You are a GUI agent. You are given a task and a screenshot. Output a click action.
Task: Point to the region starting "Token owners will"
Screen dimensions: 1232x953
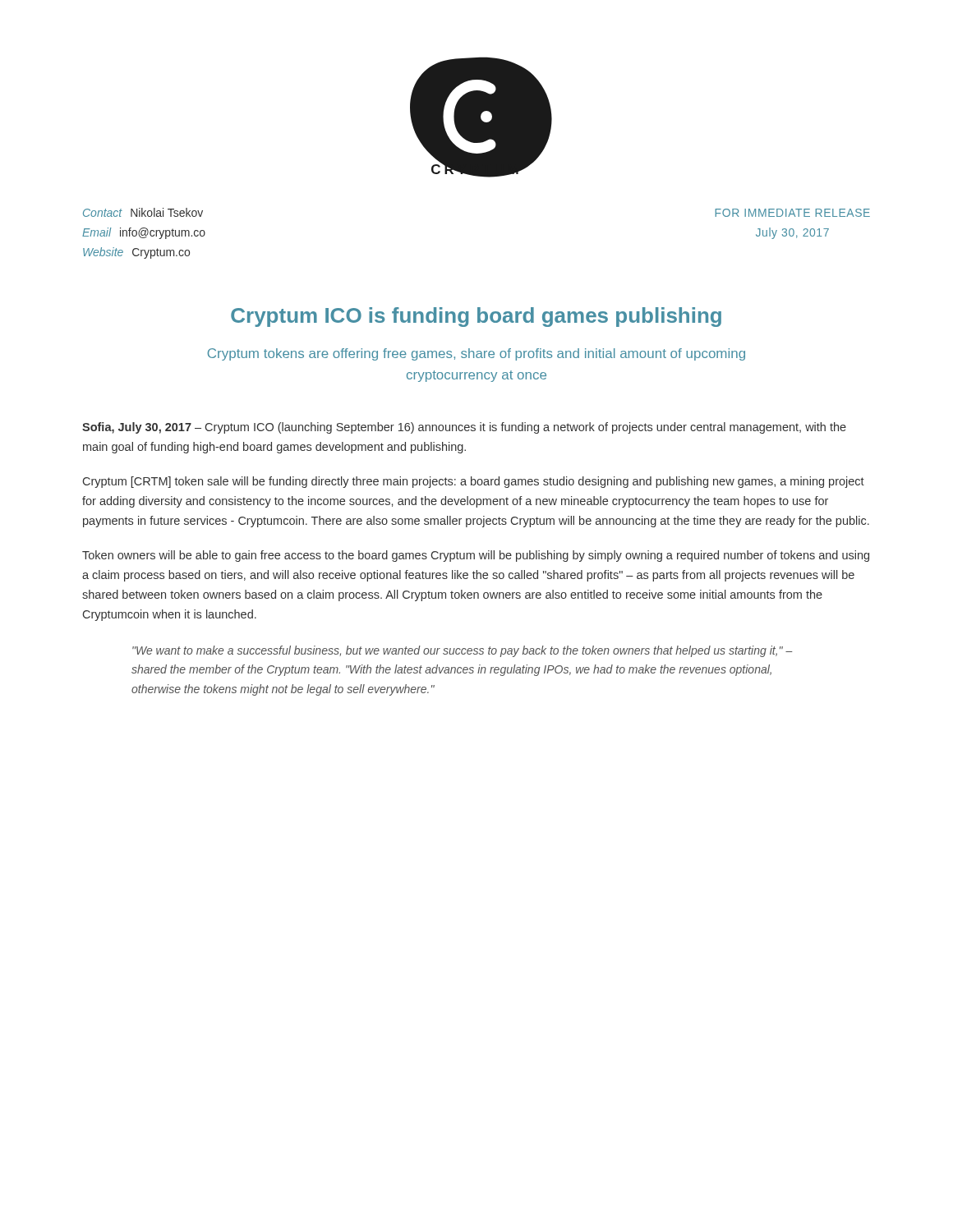476,585
